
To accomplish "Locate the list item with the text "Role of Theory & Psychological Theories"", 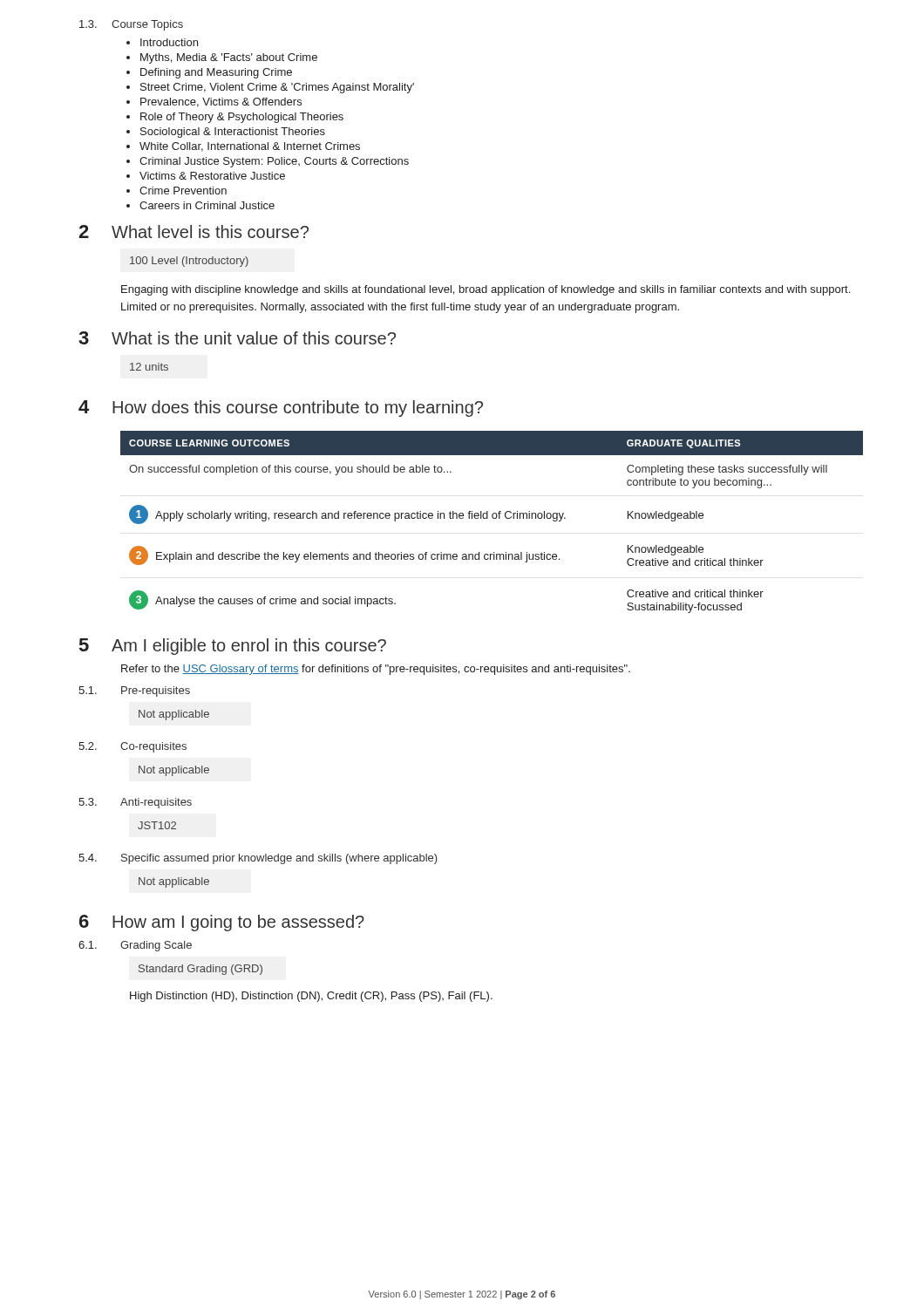I will tap(242, 118).
